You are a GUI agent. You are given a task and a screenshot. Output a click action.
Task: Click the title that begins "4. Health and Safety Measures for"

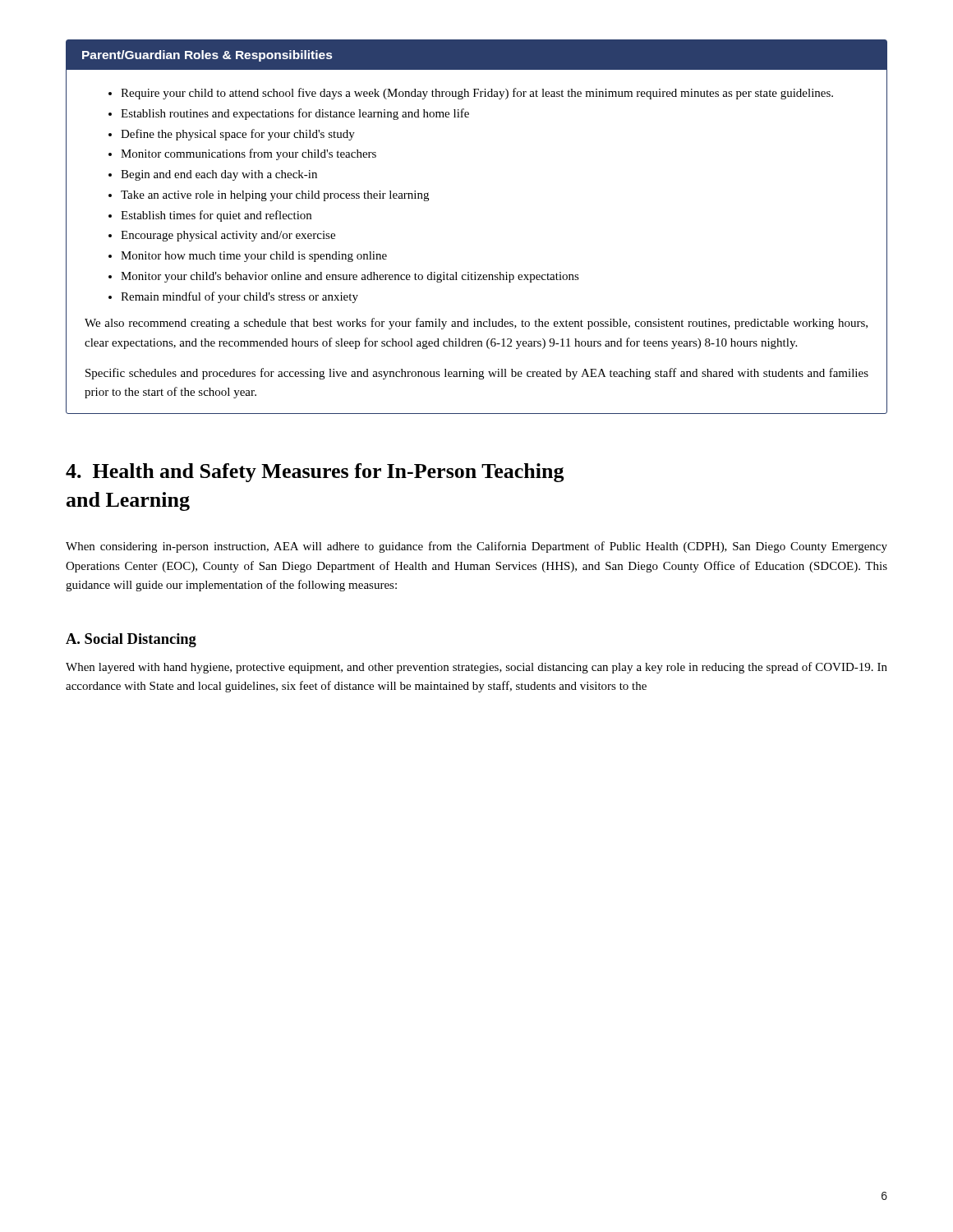tap(315, 486)
